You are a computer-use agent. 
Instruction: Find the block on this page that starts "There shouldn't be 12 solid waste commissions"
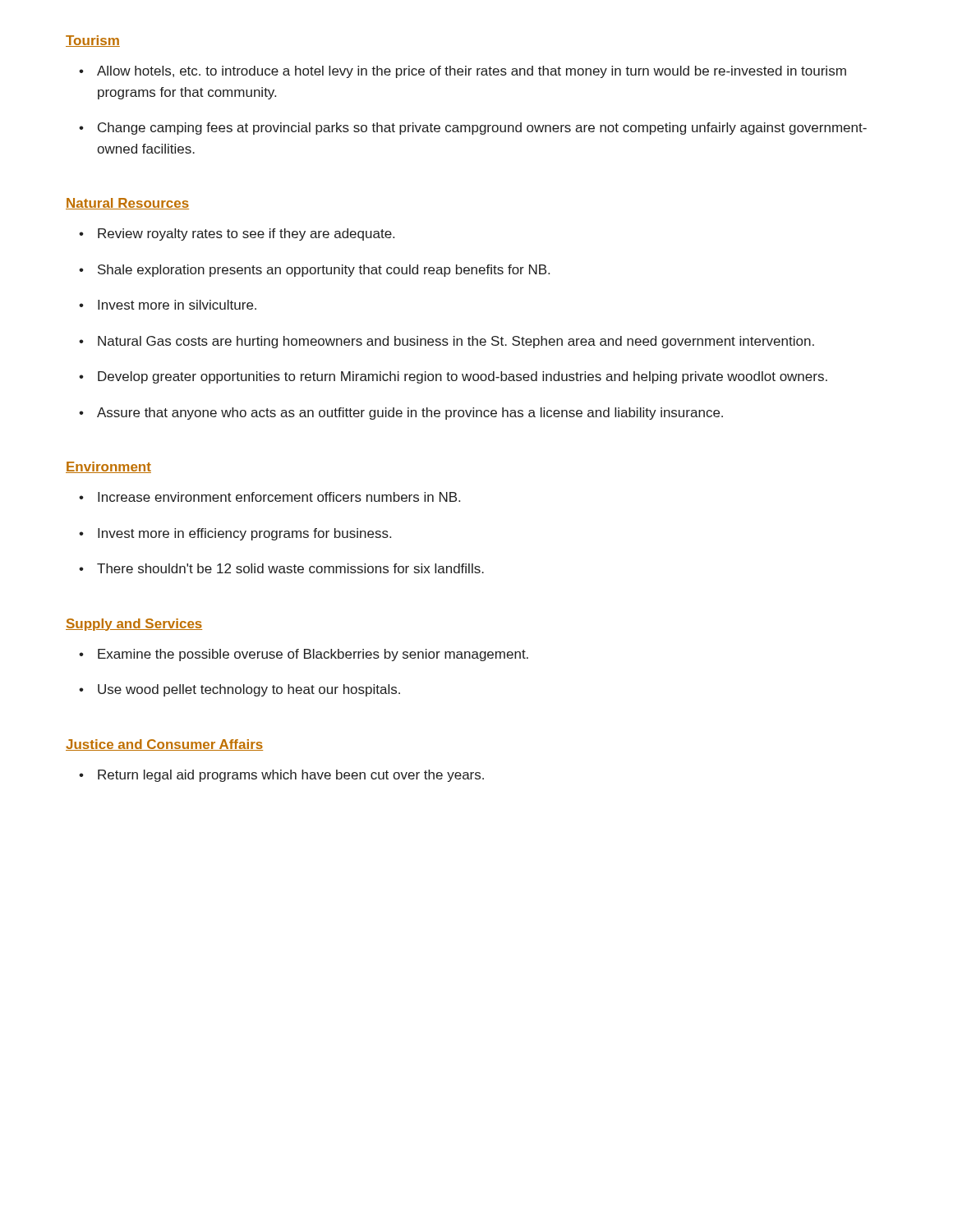coord(291,569)
